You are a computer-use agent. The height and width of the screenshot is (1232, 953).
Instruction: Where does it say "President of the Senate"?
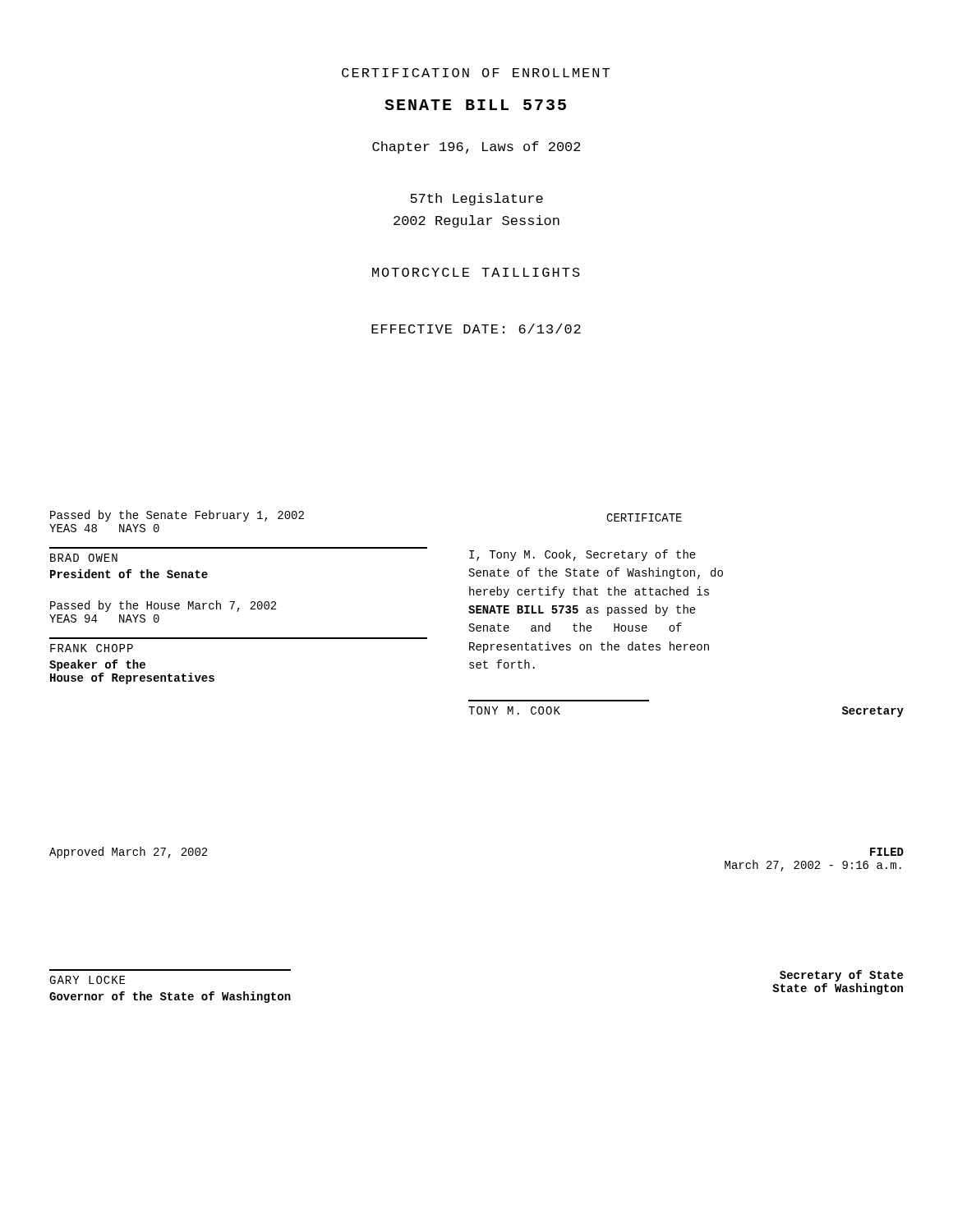point(129,575)
